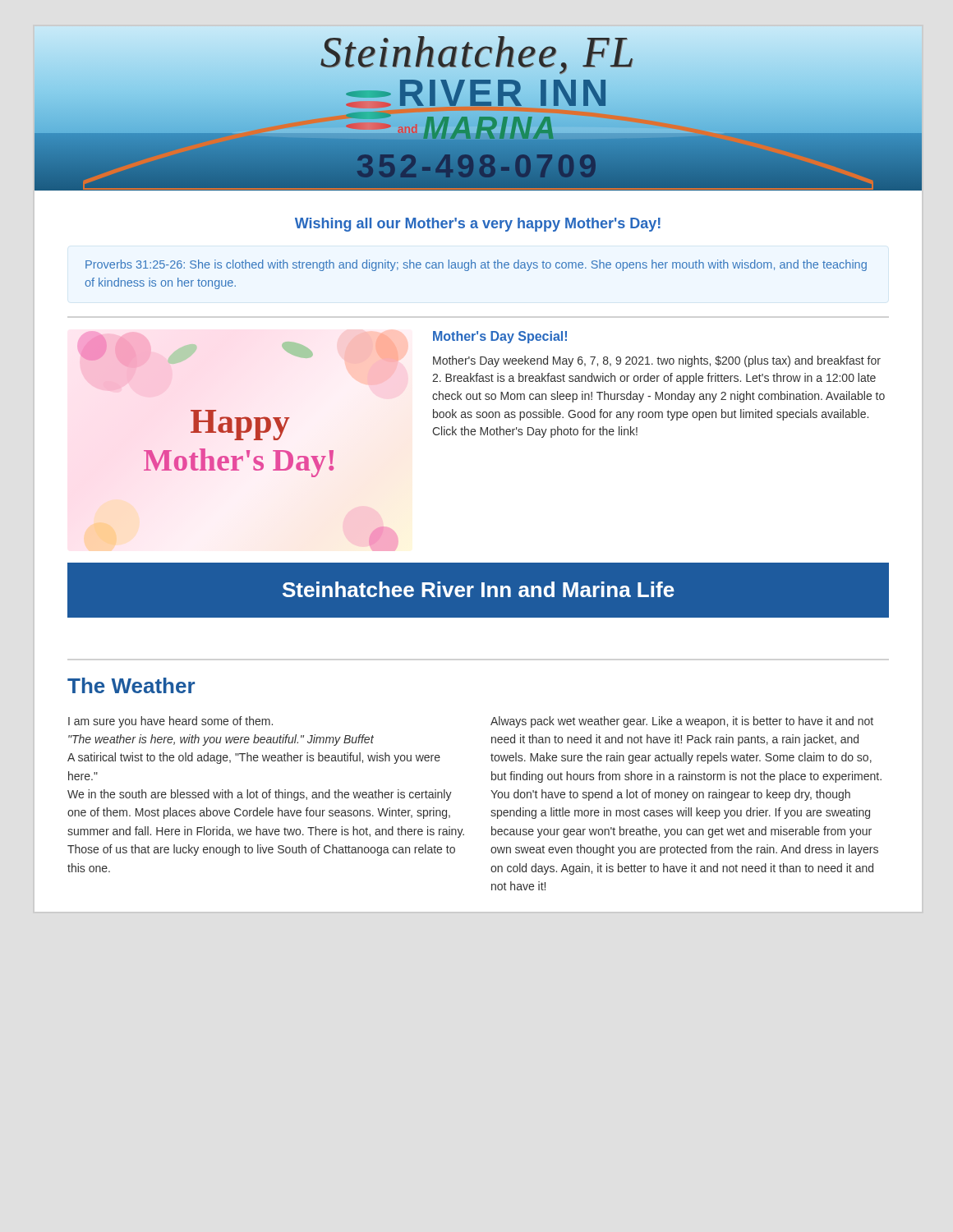Click on the text block with the text "I am sure you have"
Screen dimensions: 1232x953
pos(267,721)
